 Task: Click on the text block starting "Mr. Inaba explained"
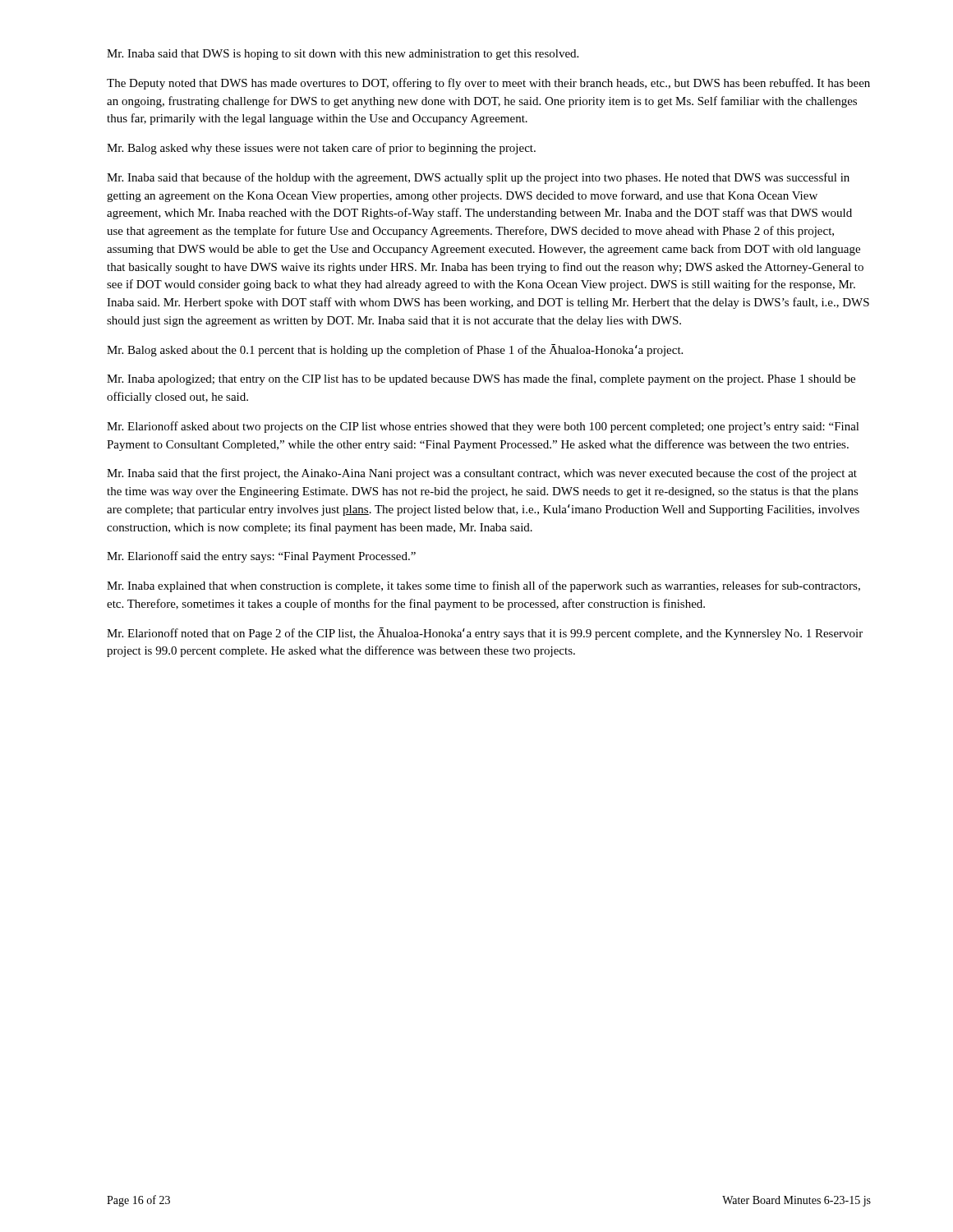coord(484,595)
